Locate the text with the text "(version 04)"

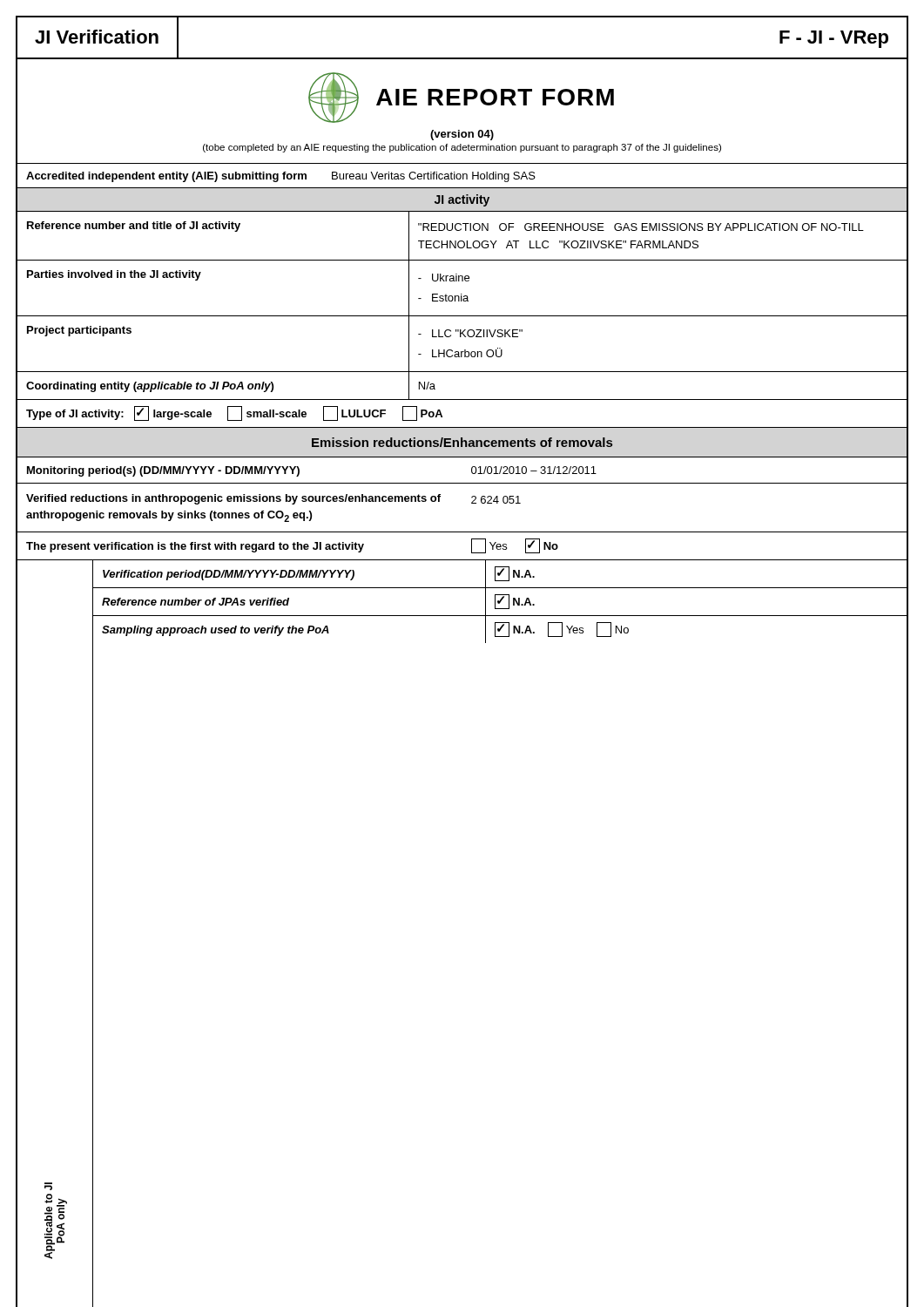tap(462, 134)
